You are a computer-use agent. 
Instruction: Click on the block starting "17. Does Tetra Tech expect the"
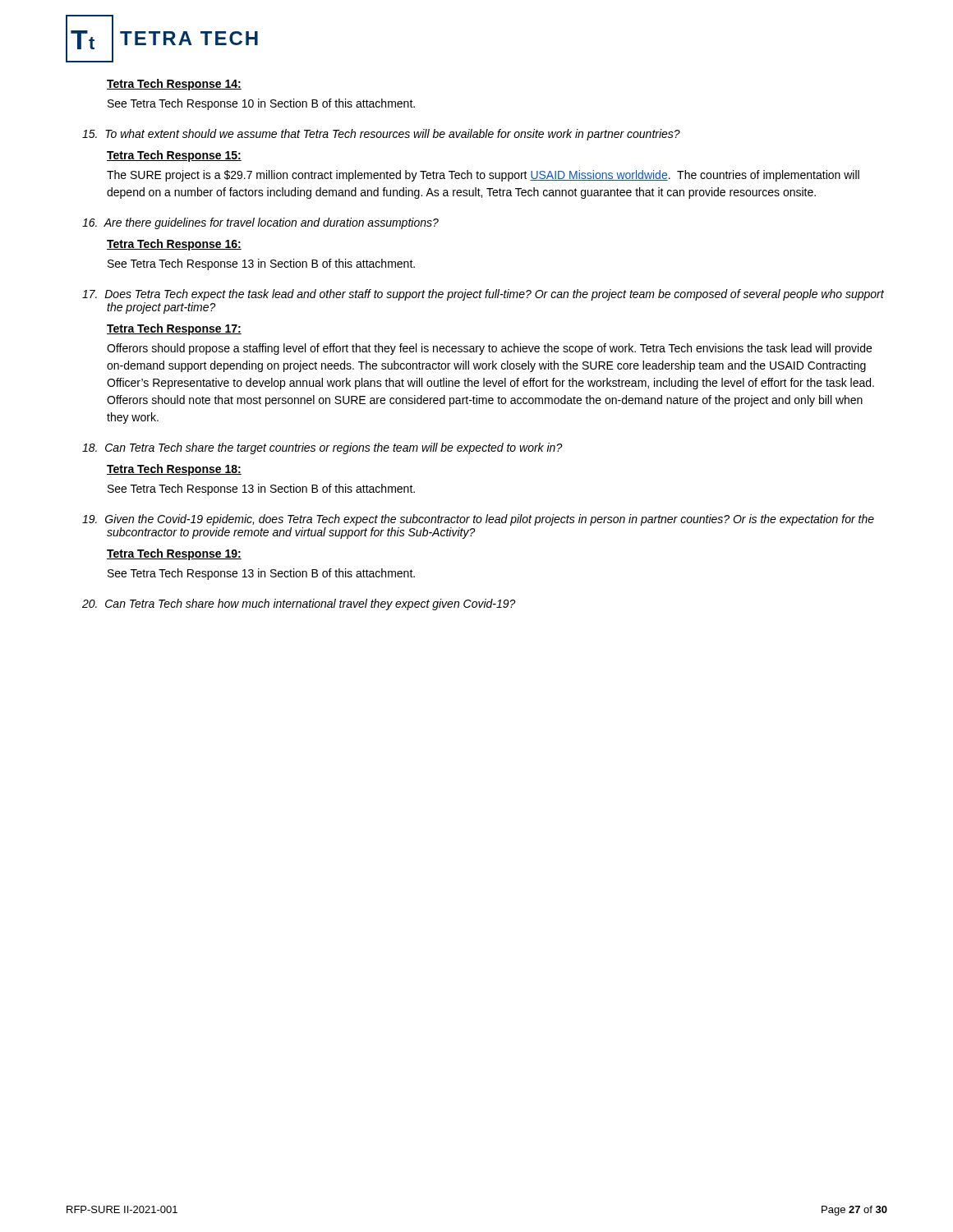click(x=483, y=301)
